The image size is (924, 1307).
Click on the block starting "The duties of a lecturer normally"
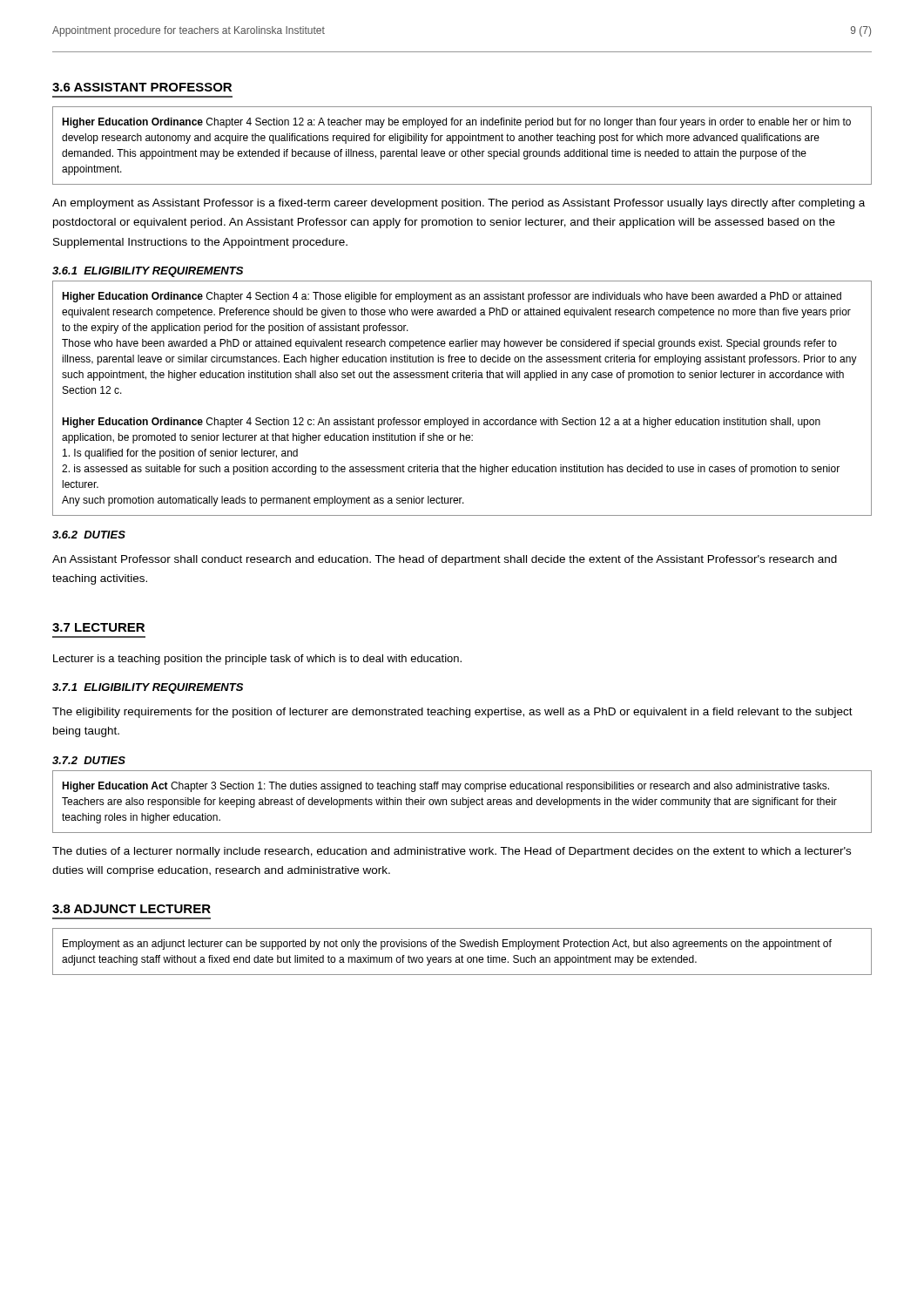pos(452,860)
